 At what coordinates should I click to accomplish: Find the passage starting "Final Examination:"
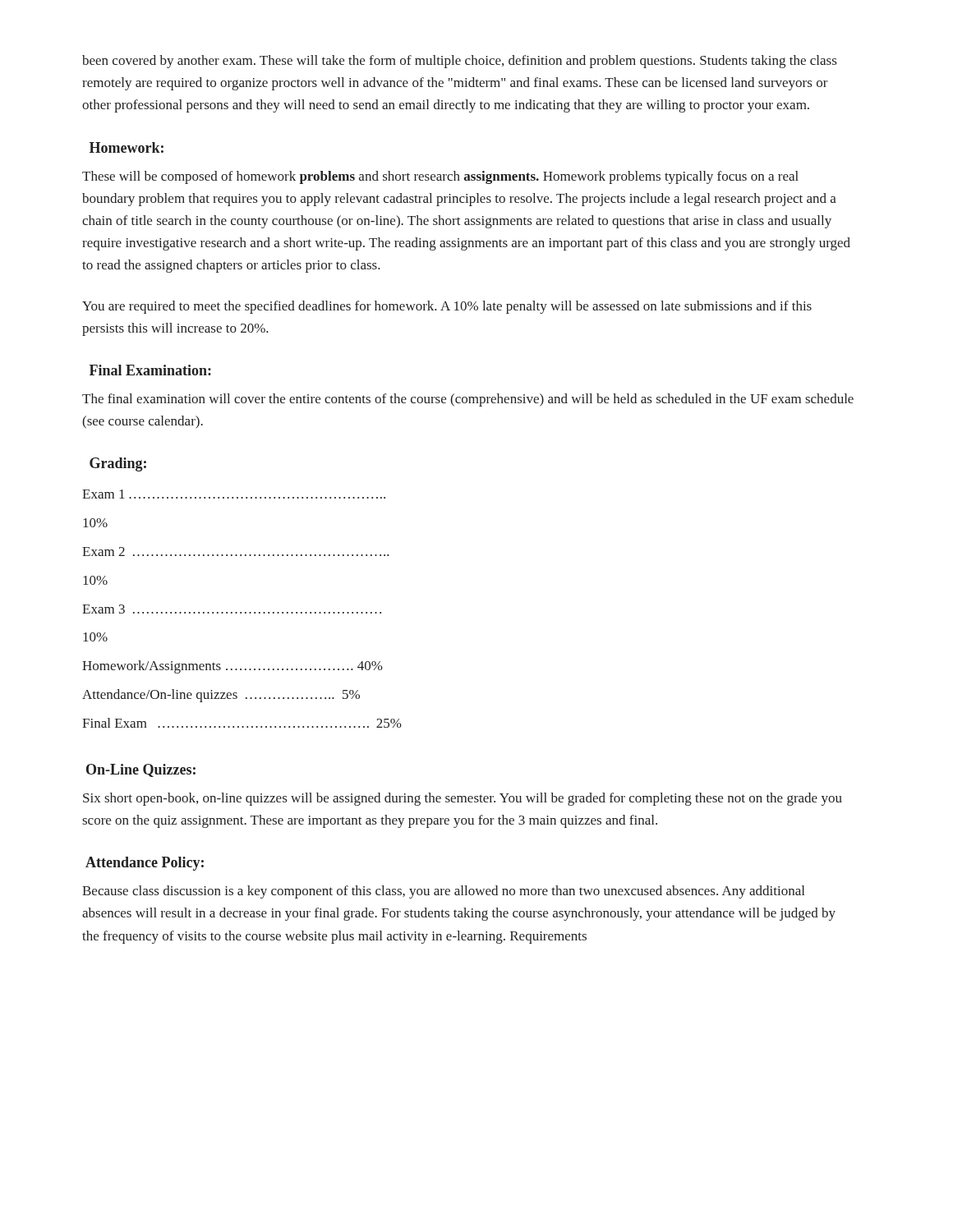click(x=149, y=370)
